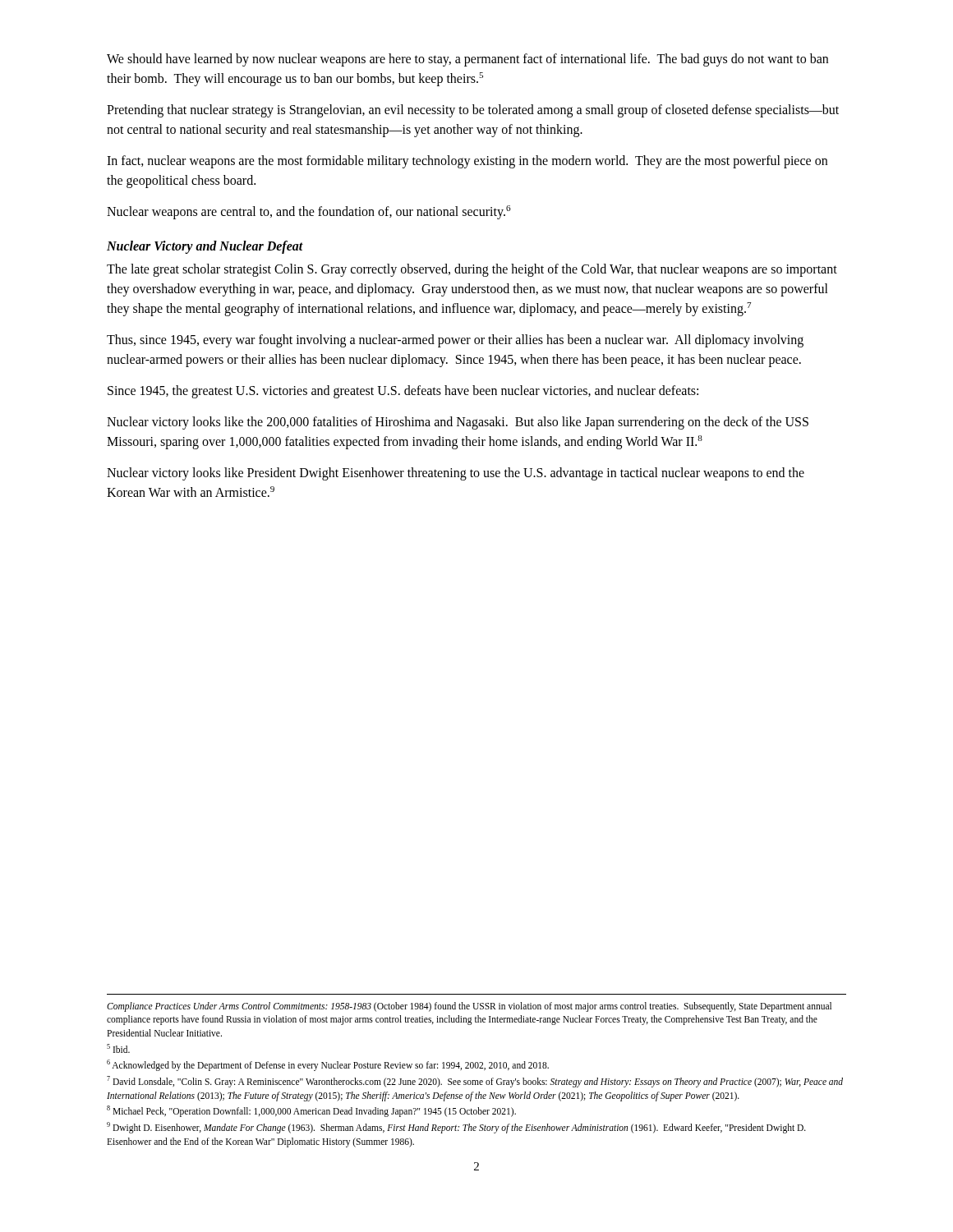Select the text block that reads "In fact, nuclear weapons are the"
The width and height of the screenshot is (953, 1232).
[x=476, y=171]
